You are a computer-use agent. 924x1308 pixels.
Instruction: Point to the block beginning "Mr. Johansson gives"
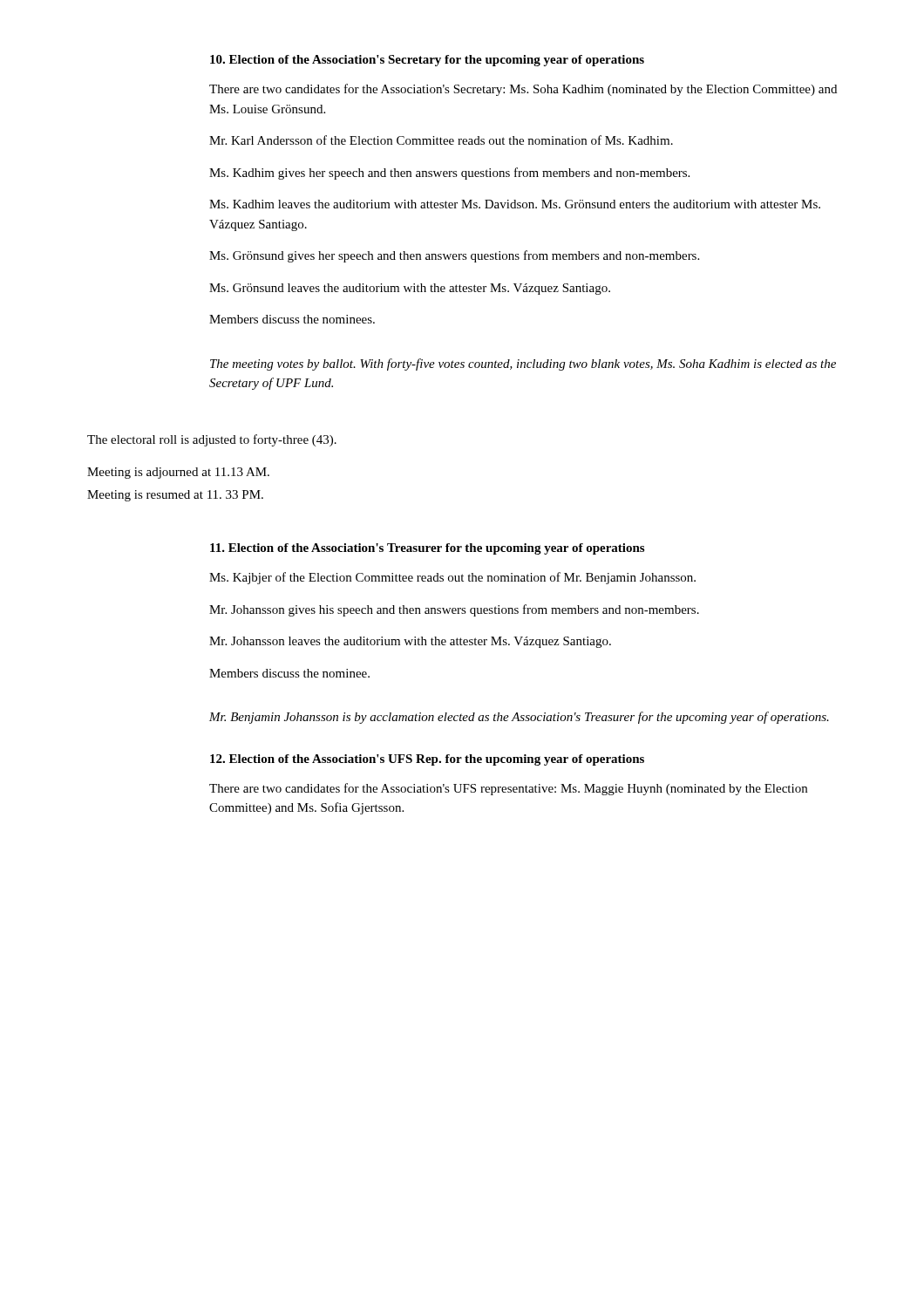click(x=454, y=609)
